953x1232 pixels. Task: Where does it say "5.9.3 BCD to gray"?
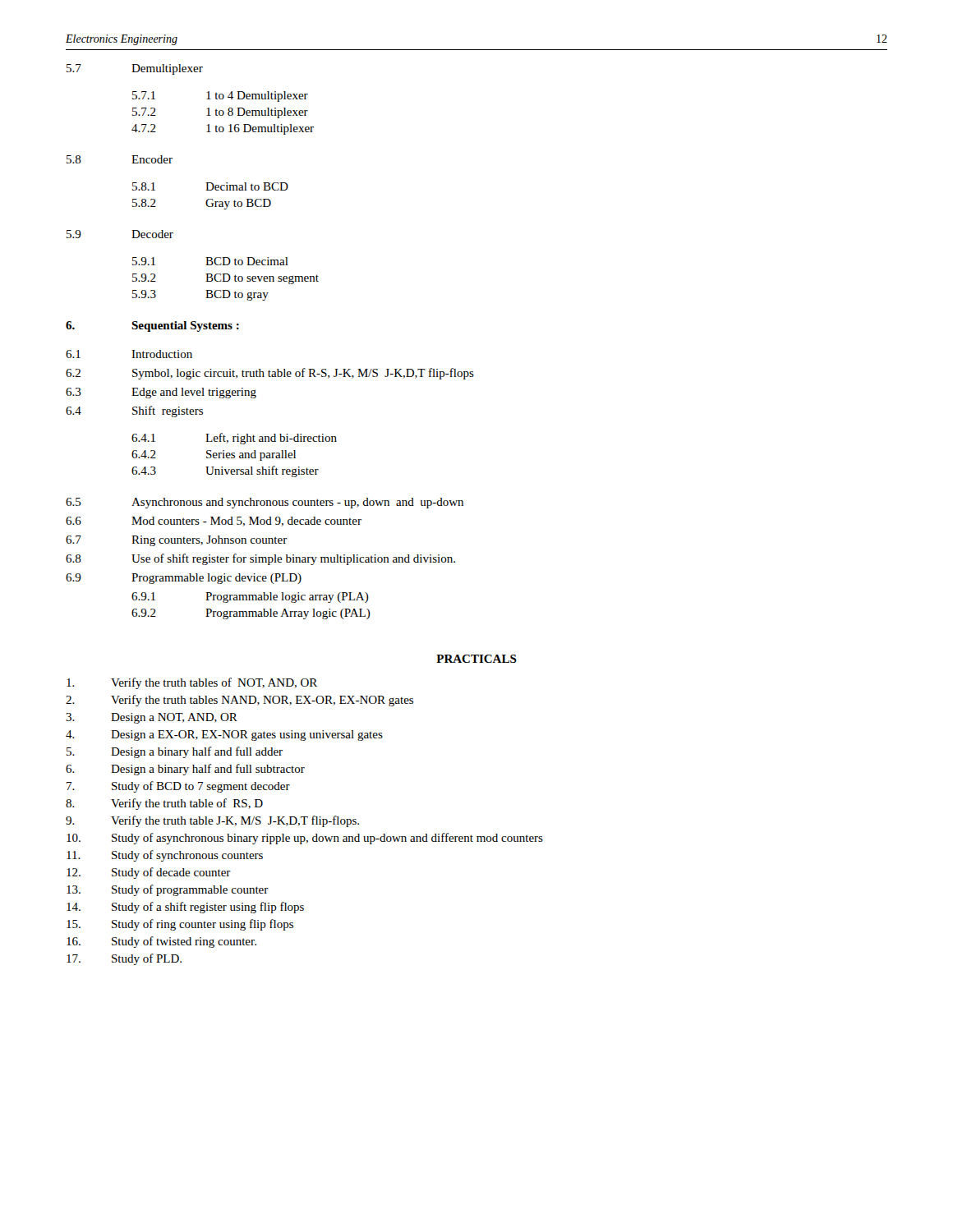click(x=143, y=294)
